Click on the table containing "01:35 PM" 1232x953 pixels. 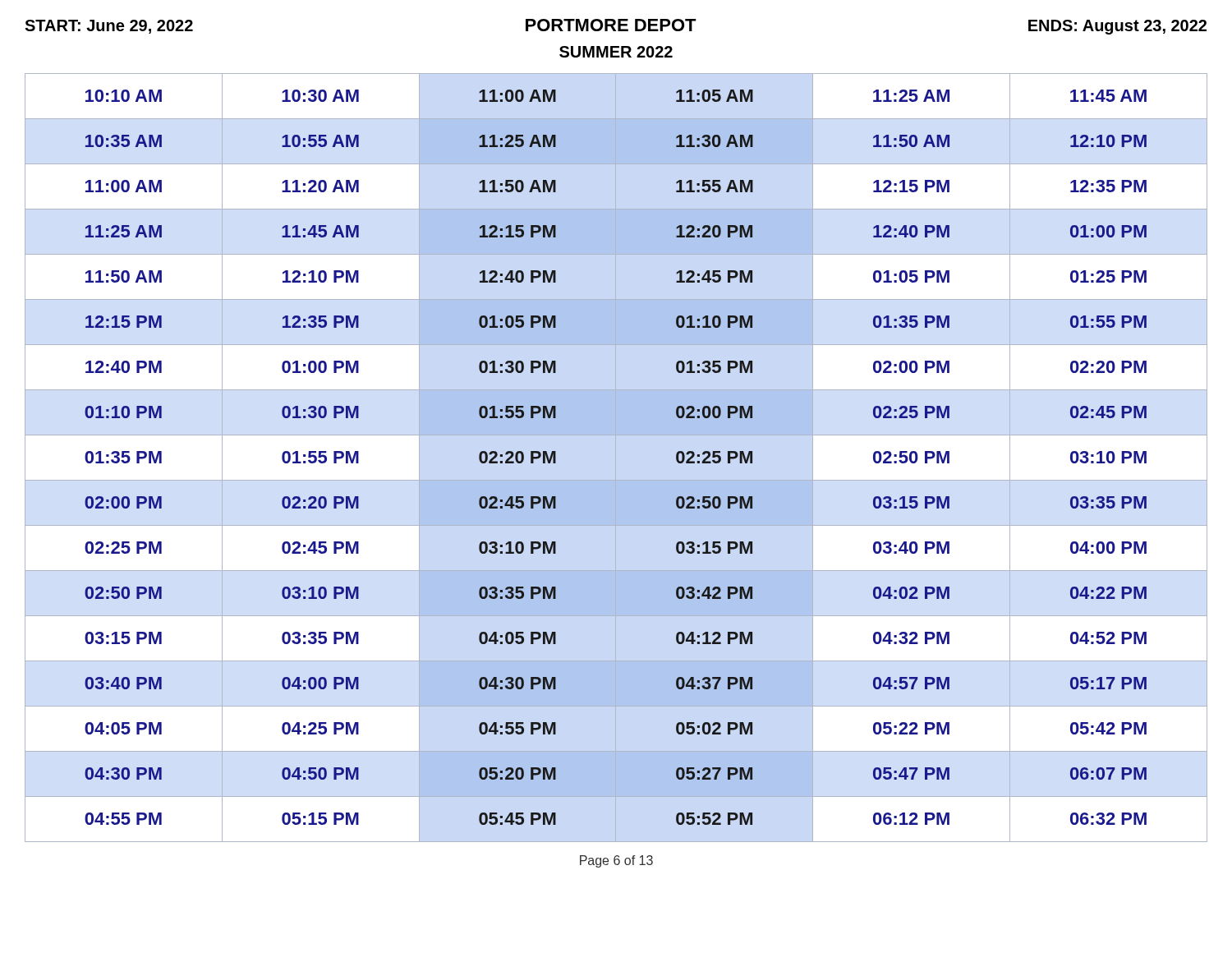click(616, 458)
